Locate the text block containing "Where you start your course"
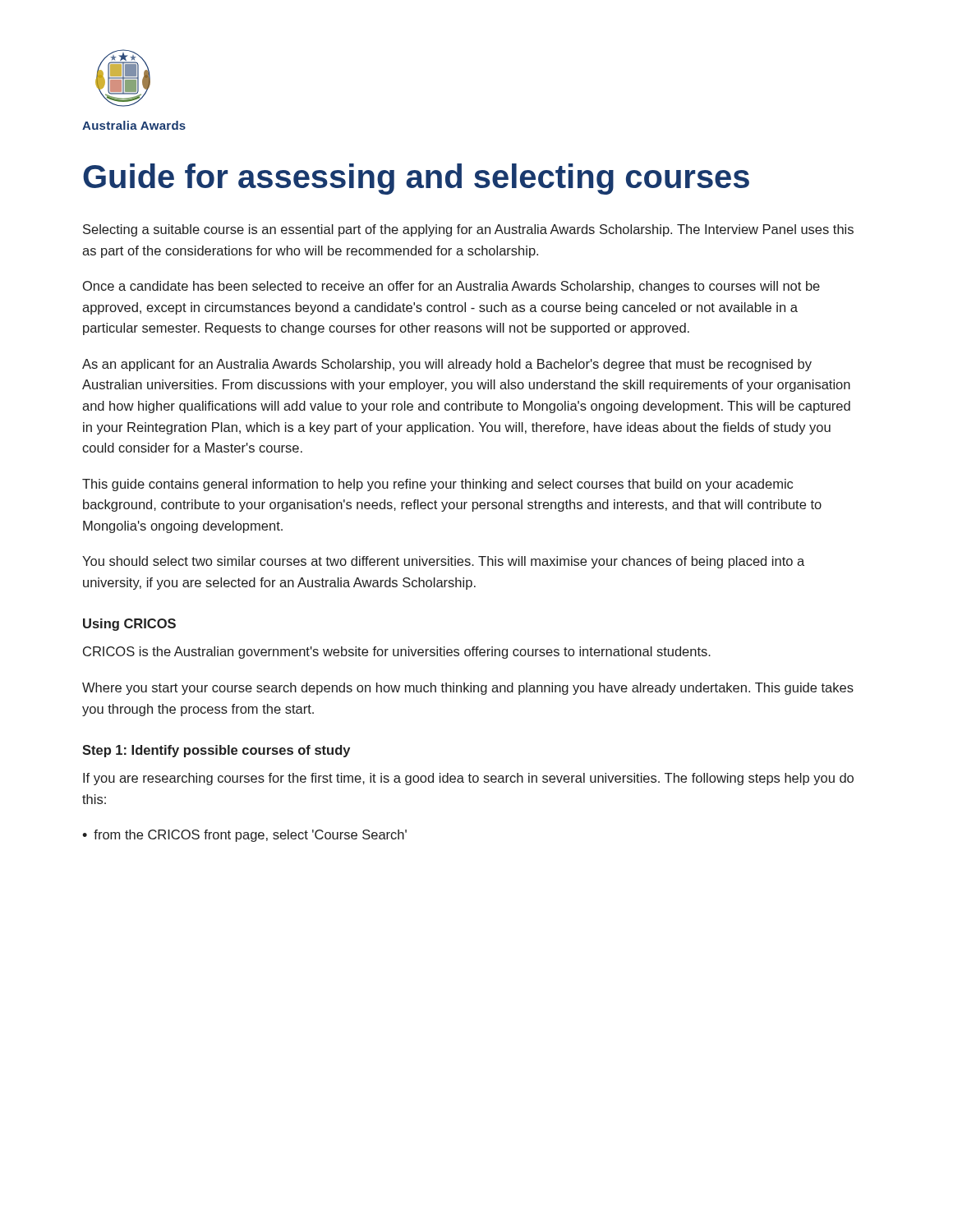953x1232 pixels. (x=468, y=698)
